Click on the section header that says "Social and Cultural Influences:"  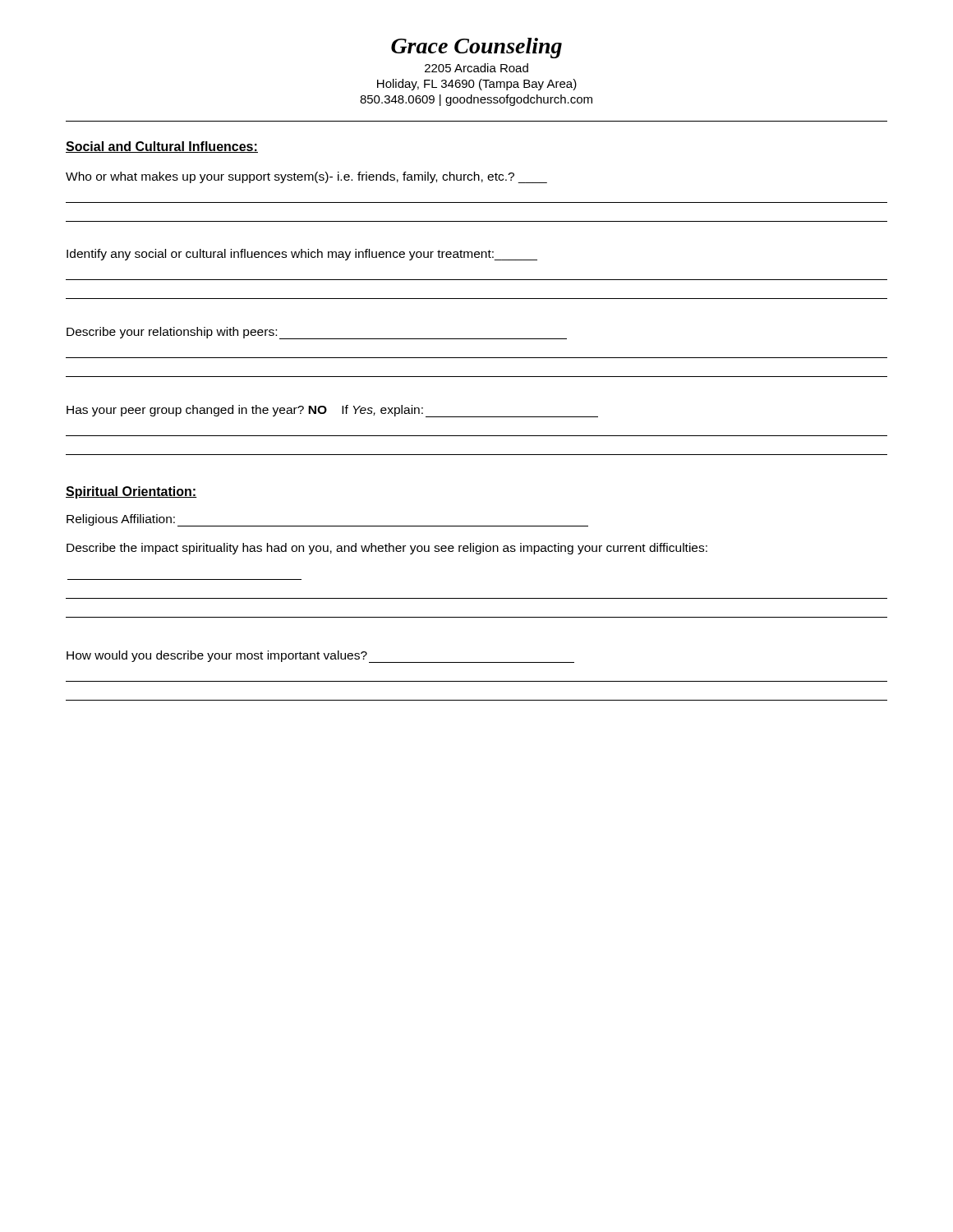(162, 147)
